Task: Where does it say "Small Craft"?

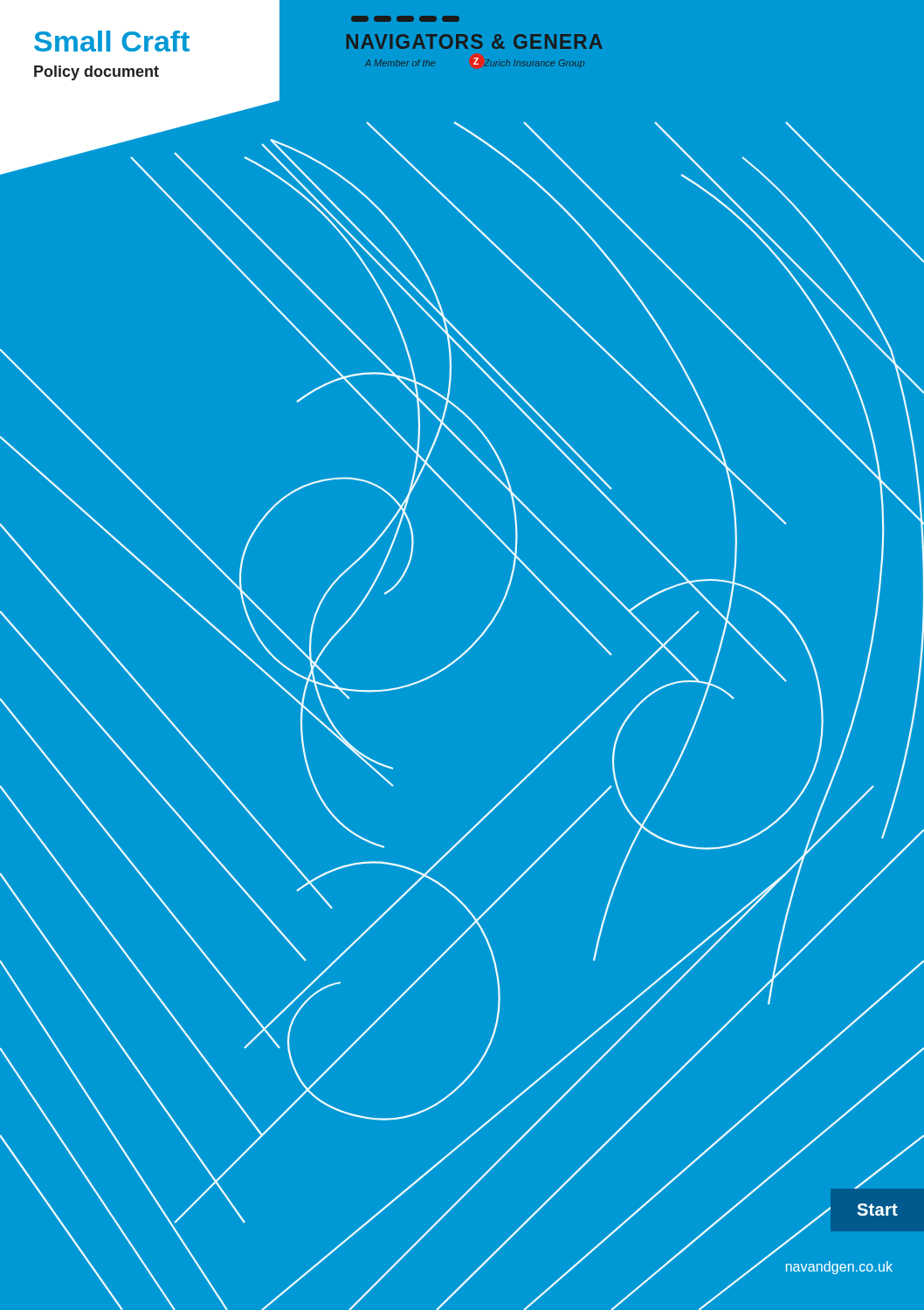Action: click(x=112, y=41)
